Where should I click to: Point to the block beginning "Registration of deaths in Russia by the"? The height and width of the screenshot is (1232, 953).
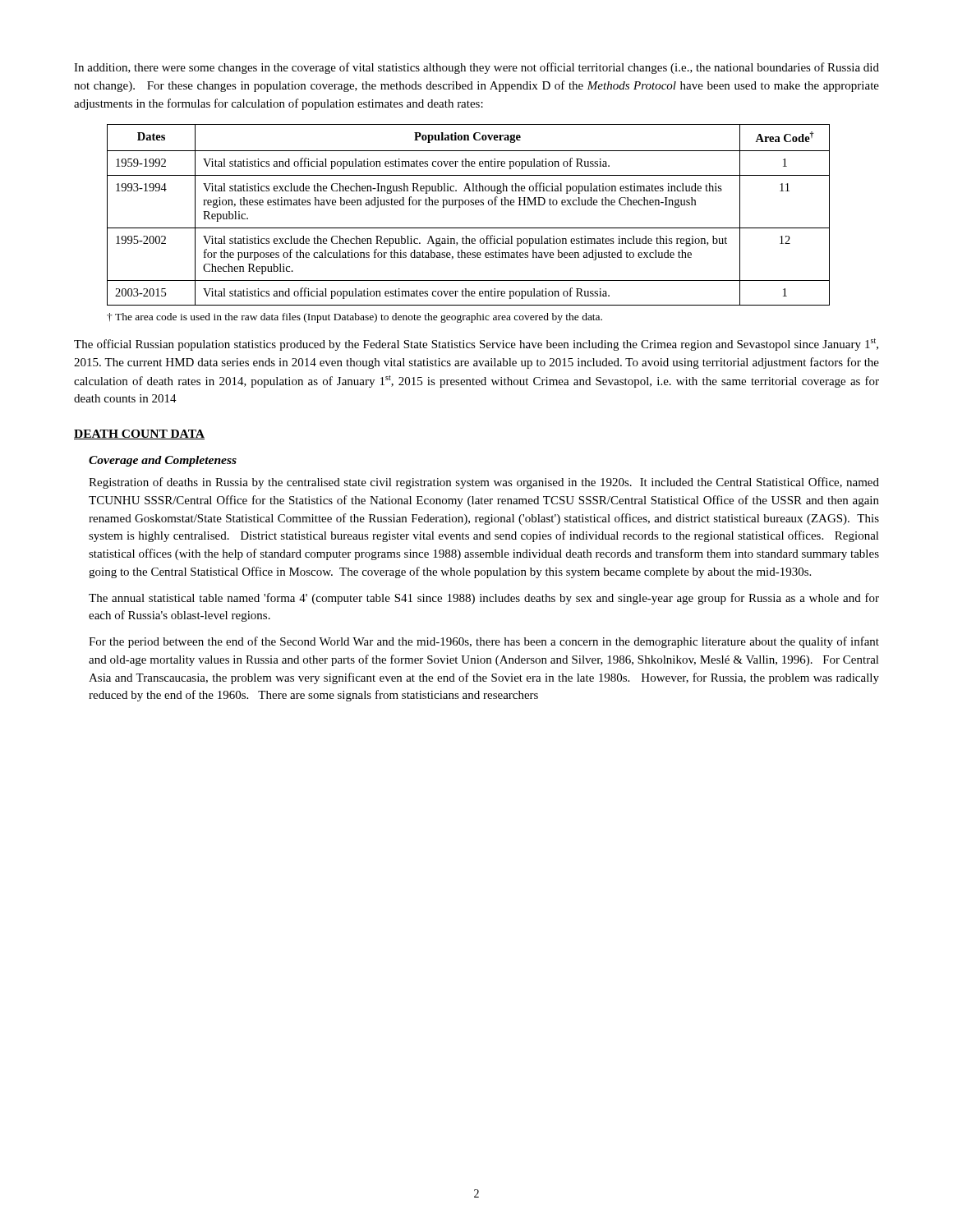484,527
